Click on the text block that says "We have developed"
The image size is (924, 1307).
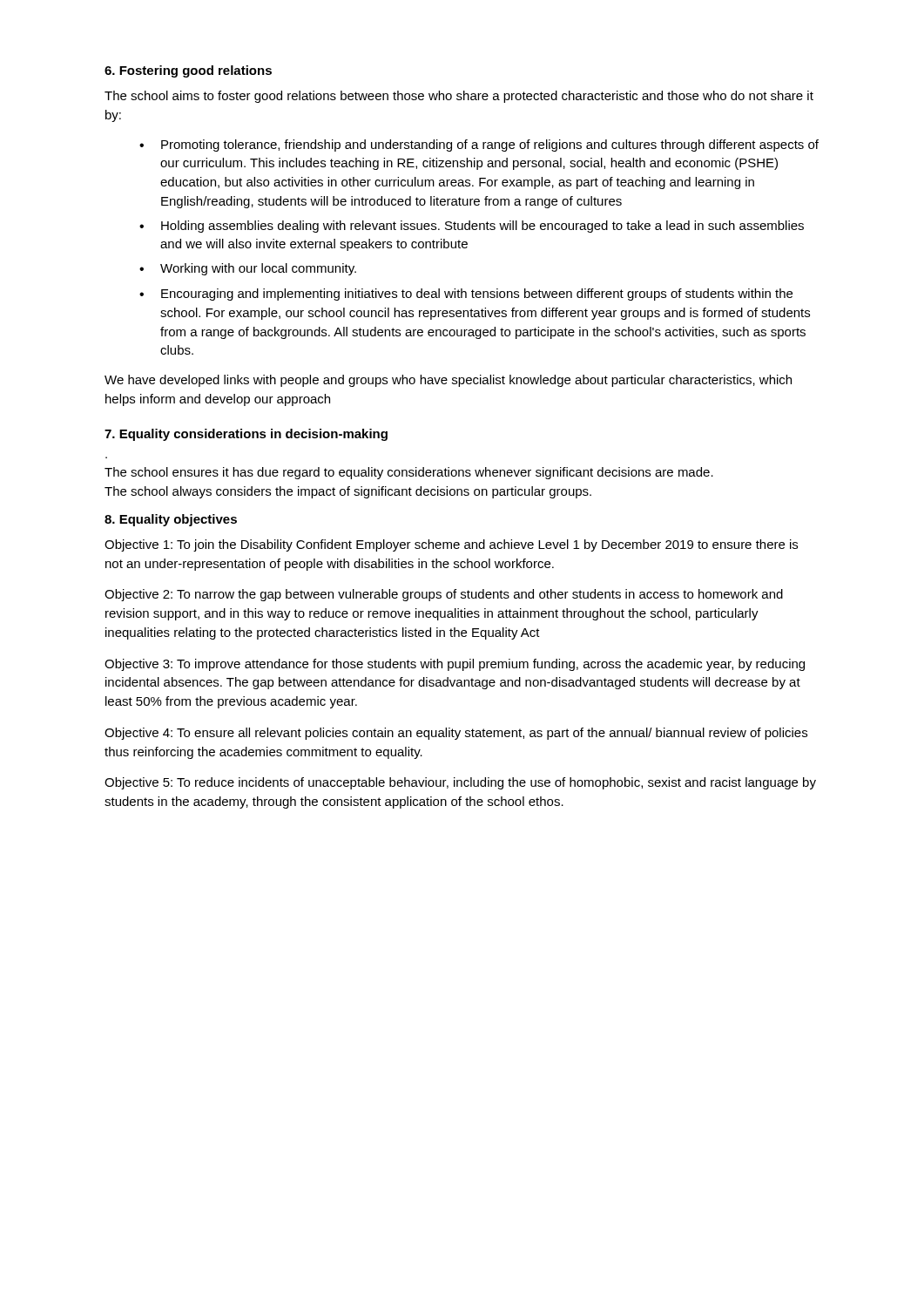coord(449,389)
